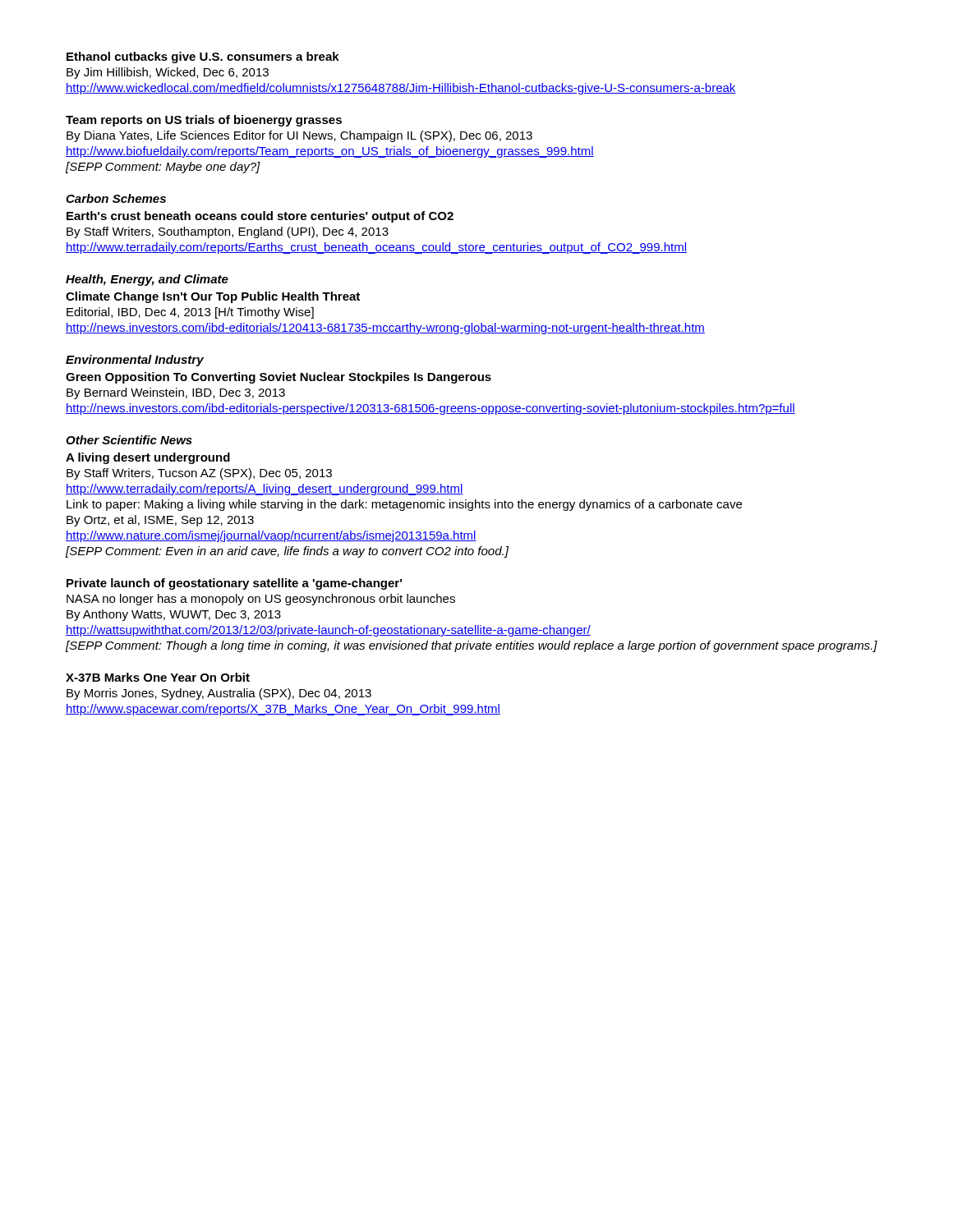Find the section header that reads "Carbon Schemes Earth's crust beneath"
The width and height of the screenshot is (953, 1232).
pyautogui.click(x=116, y=198)
